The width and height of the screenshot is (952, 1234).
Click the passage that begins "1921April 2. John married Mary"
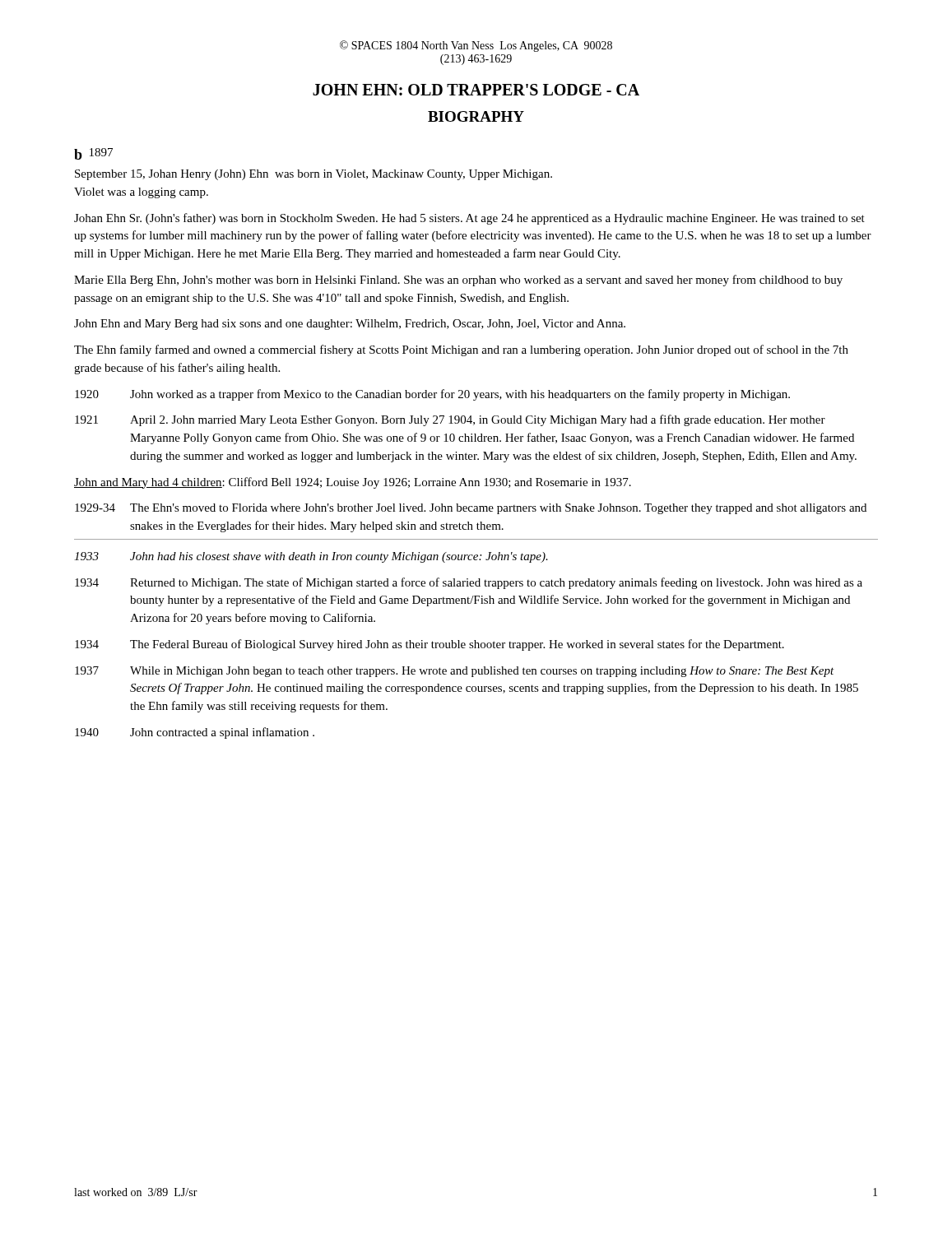coord(471,439)
